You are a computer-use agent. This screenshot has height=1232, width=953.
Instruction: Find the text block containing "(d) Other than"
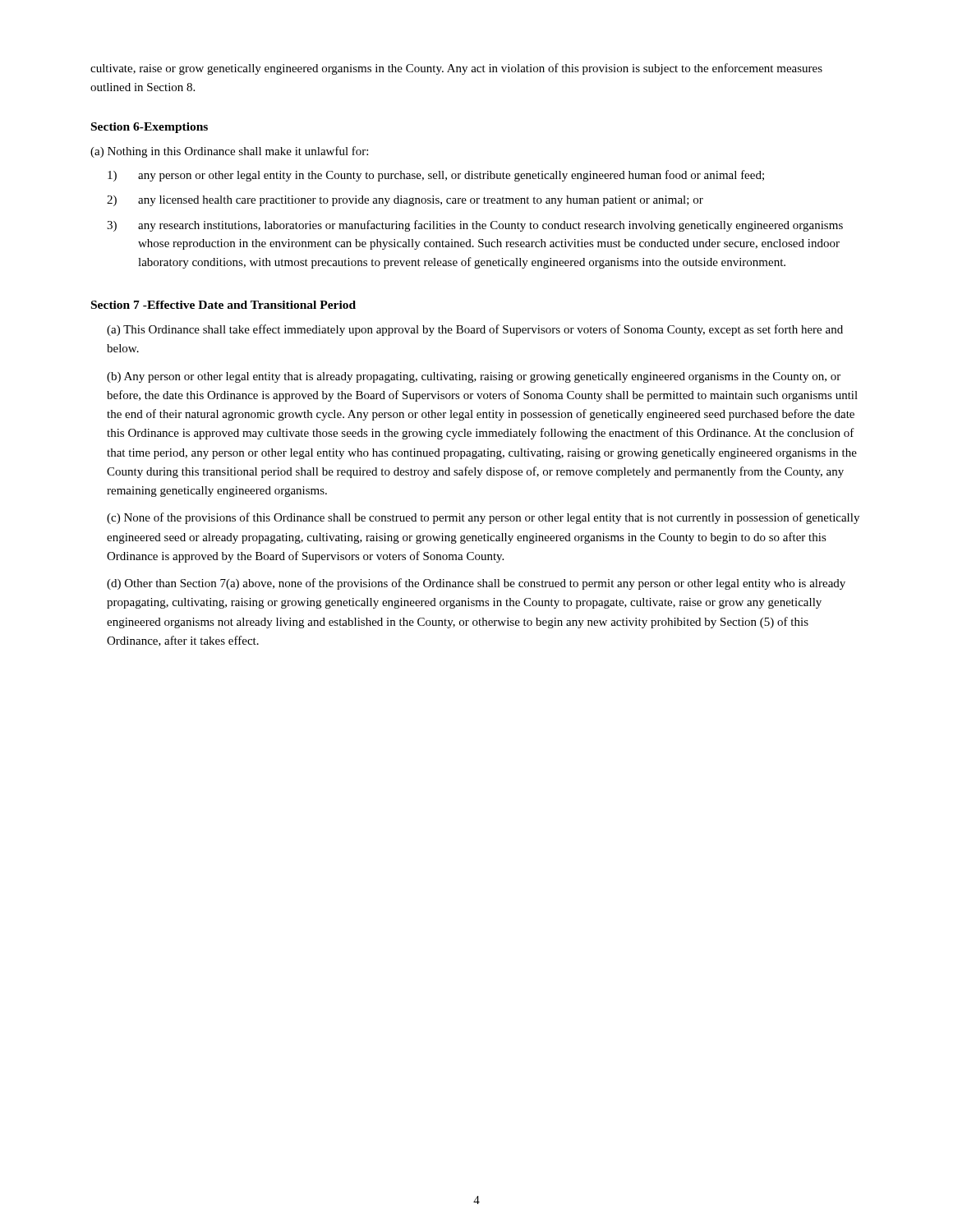(476, 612)
